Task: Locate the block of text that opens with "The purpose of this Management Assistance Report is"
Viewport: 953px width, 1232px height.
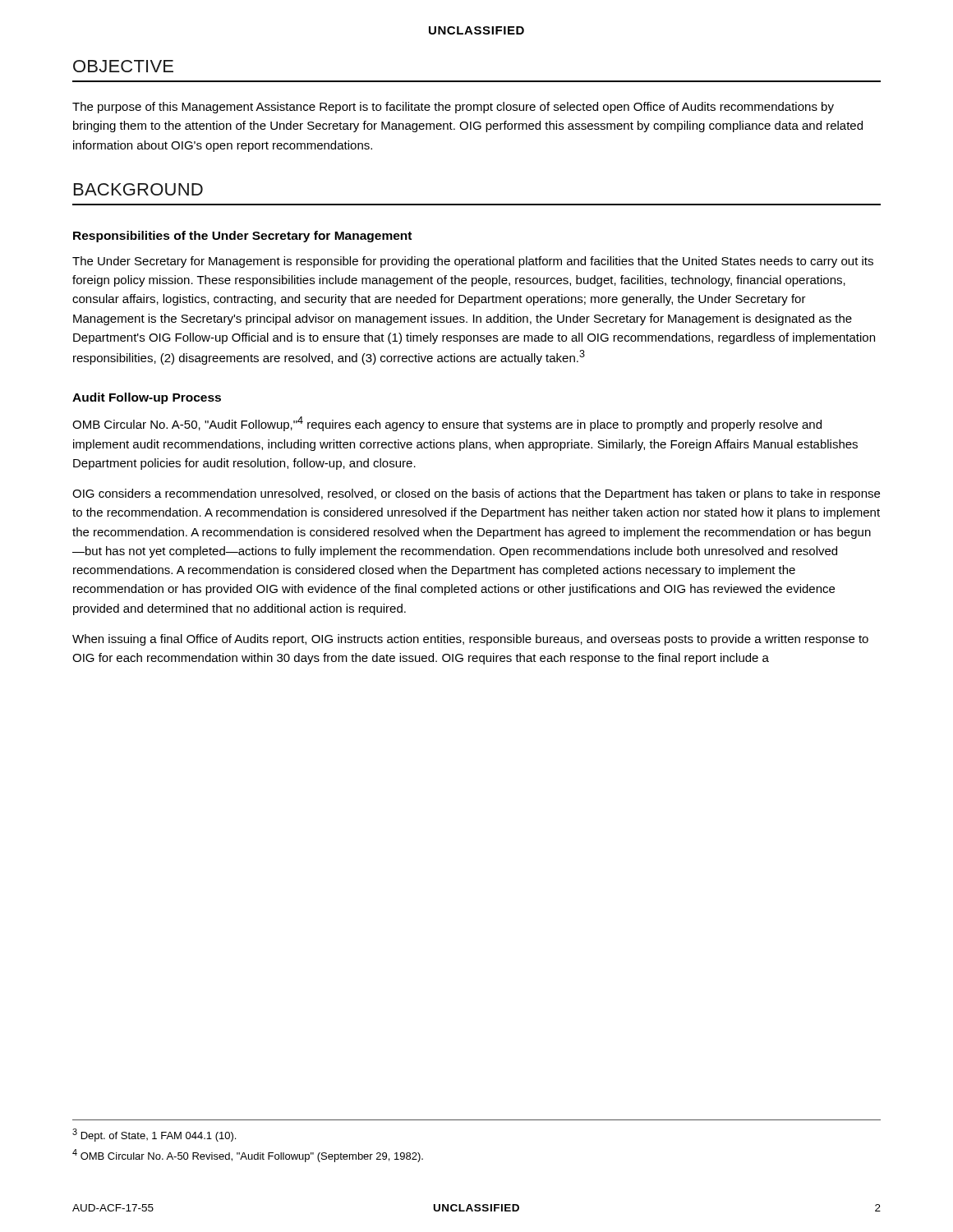Action: click(468, 125)
